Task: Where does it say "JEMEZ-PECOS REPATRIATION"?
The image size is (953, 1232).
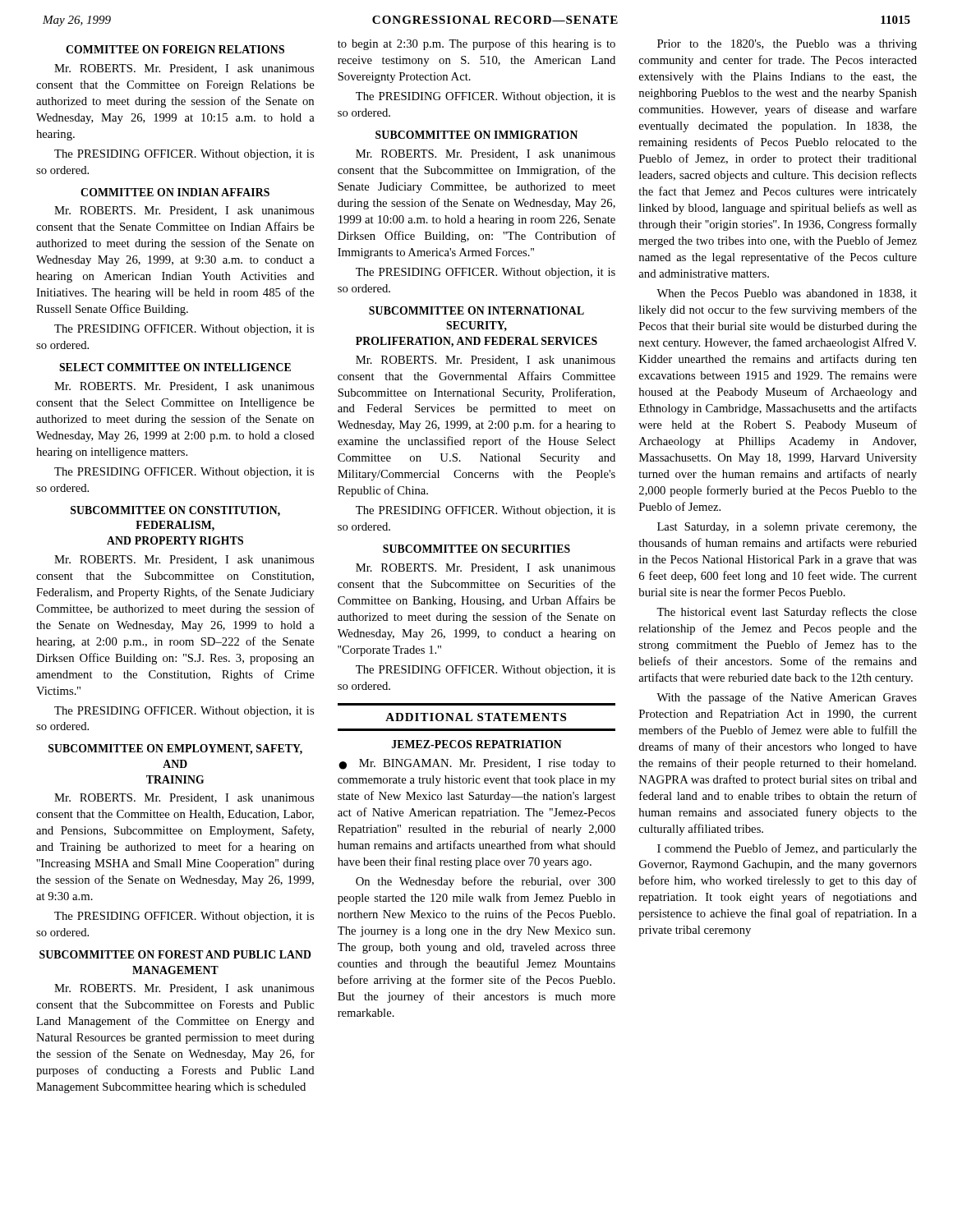Action: (476, 745)
